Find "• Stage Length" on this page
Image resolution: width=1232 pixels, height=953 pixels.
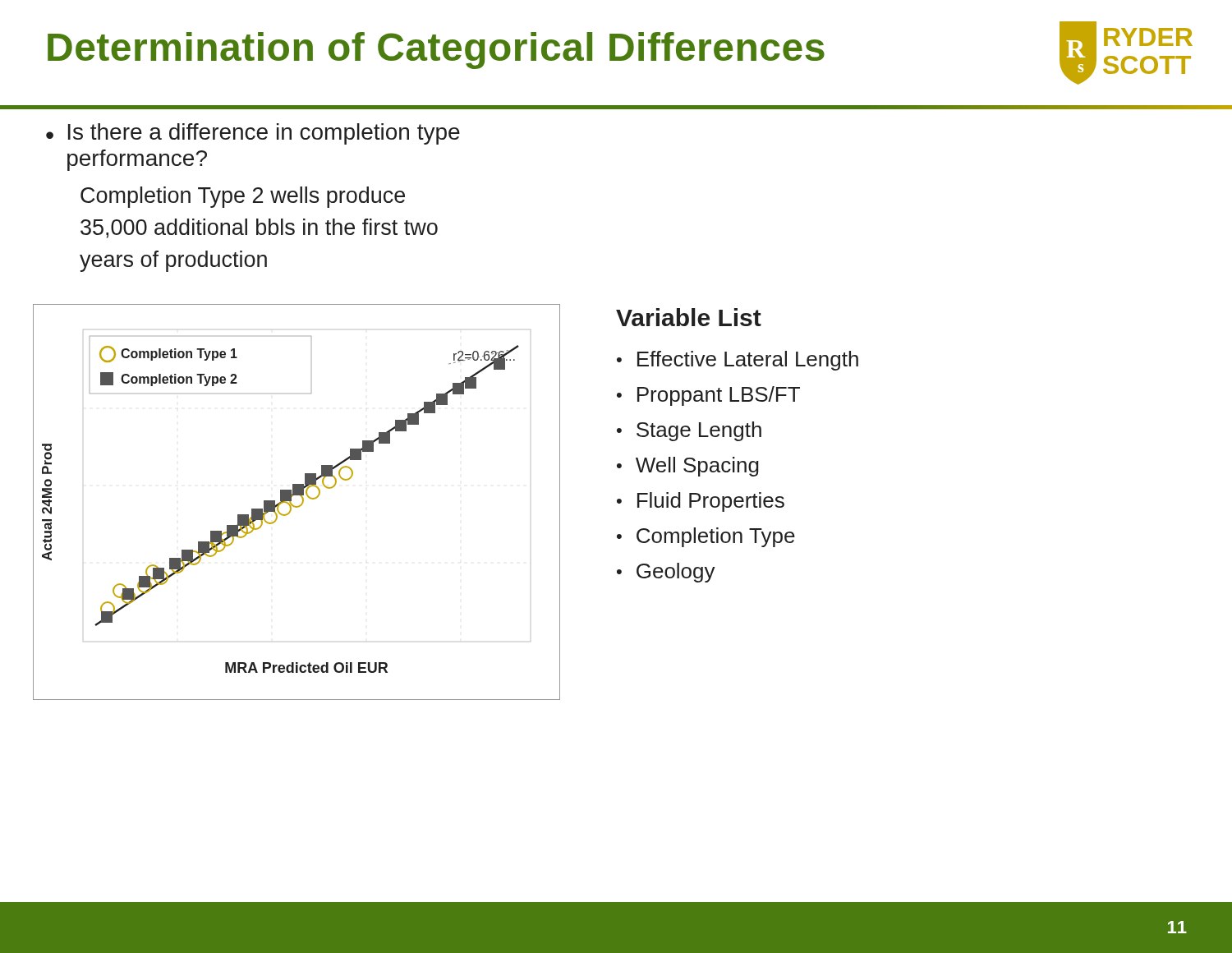click(689, 430)
